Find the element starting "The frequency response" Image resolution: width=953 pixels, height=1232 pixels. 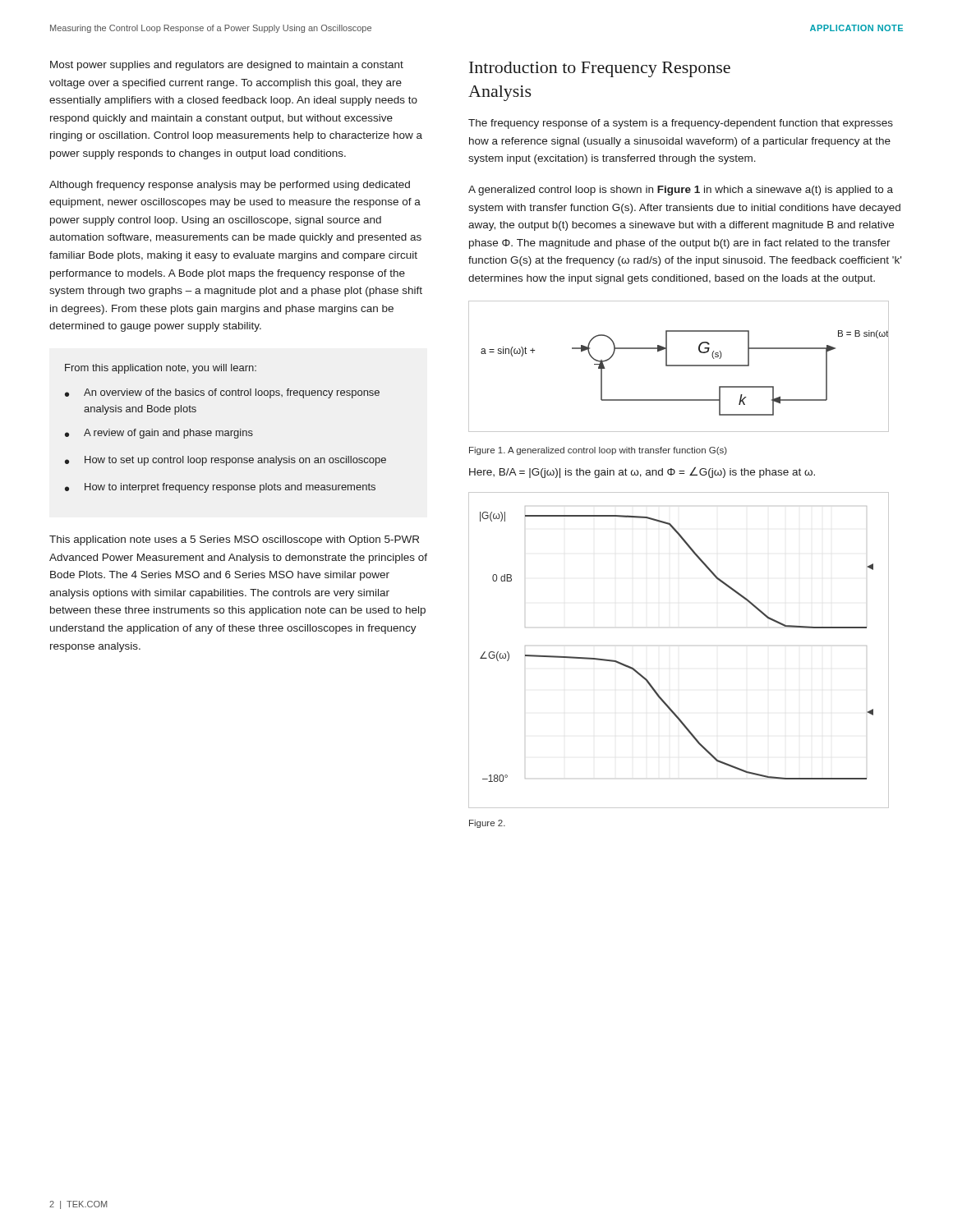[681, 141]
